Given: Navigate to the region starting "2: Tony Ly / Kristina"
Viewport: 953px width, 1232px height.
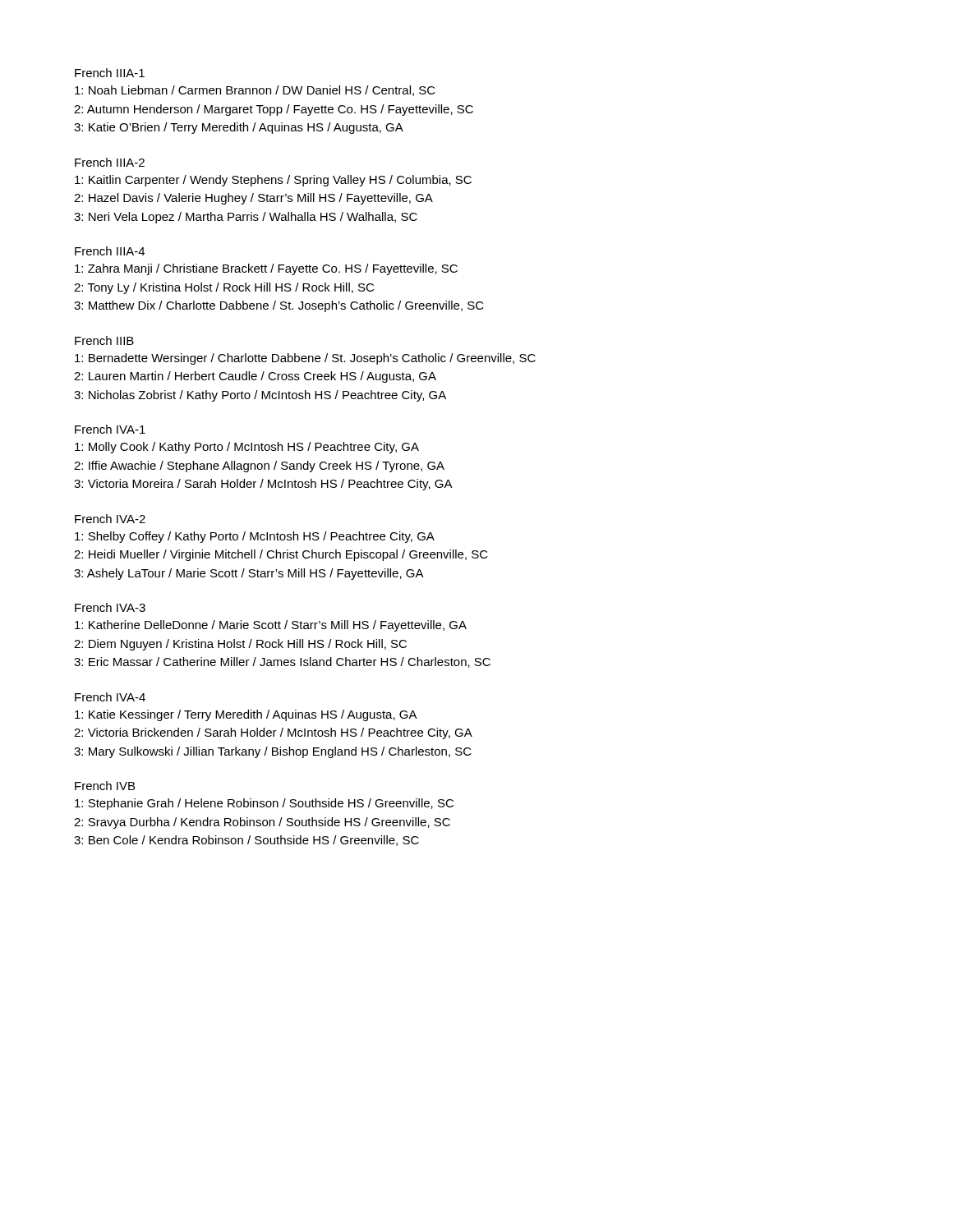Looking at the screenshot, I should [x=224, y=287].
